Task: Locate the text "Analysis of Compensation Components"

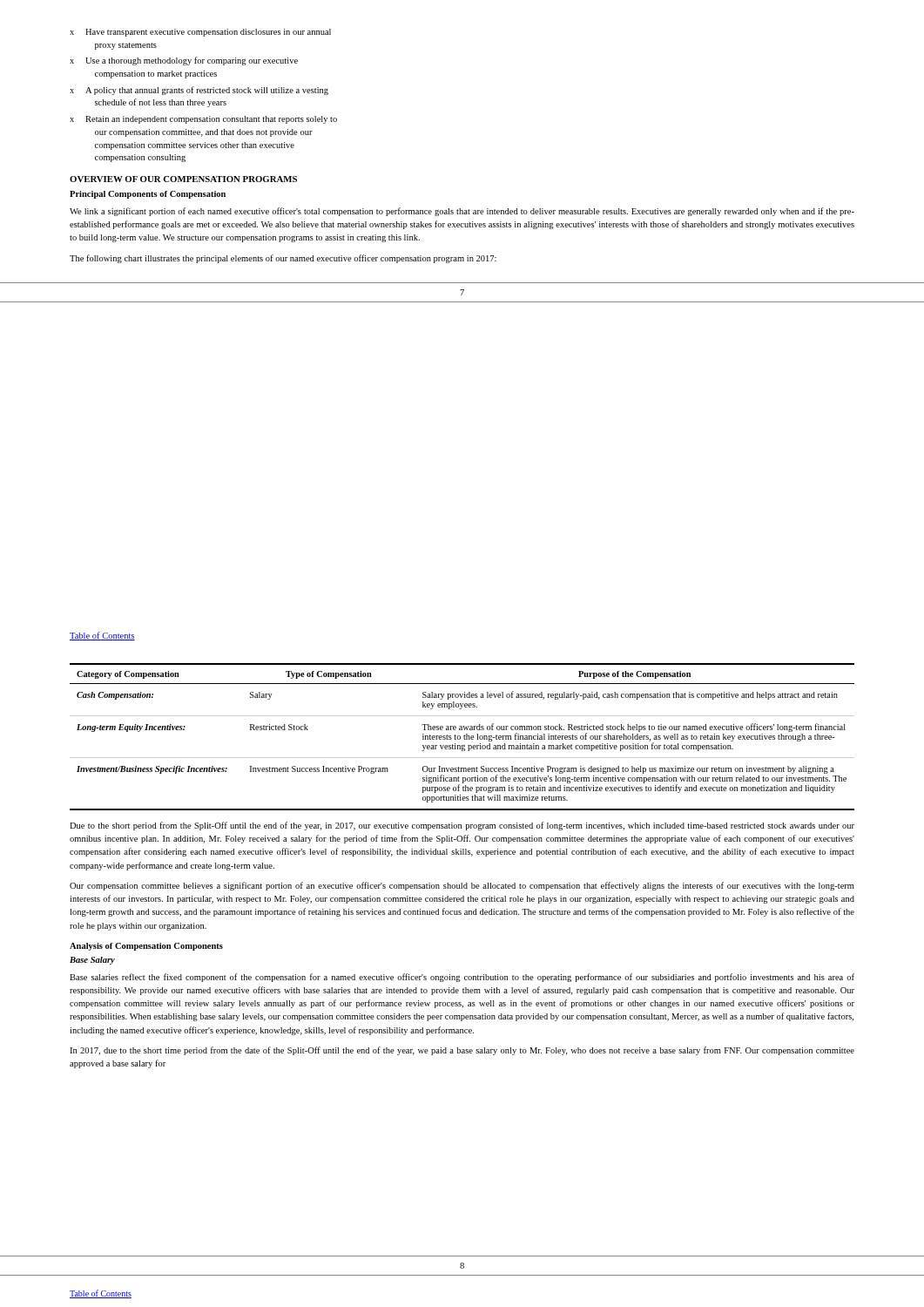Action: (146, 946)
